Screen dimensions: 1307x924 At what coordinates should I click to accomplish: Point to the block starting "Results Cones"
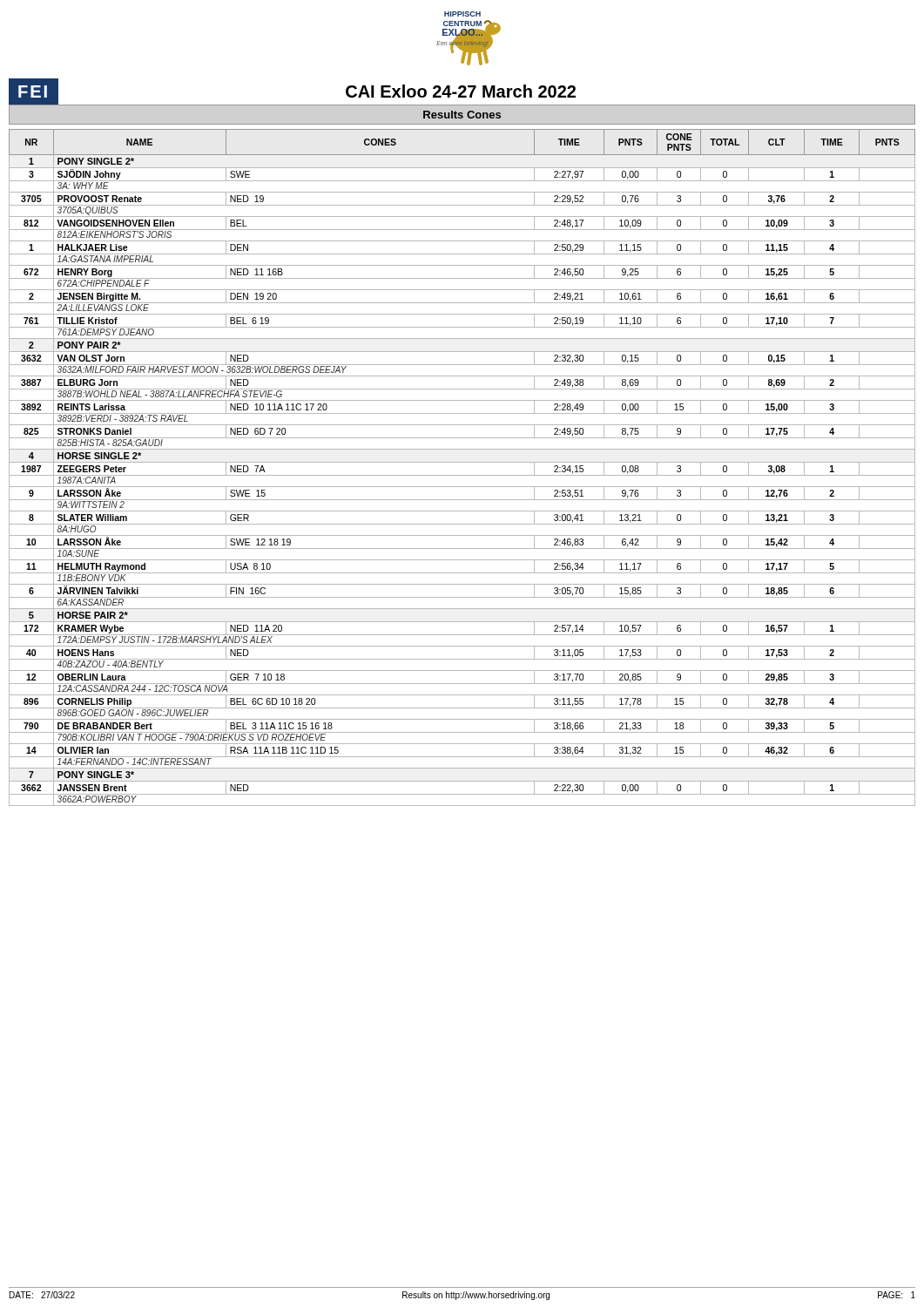pyautogui.click(x=462, y=115)
